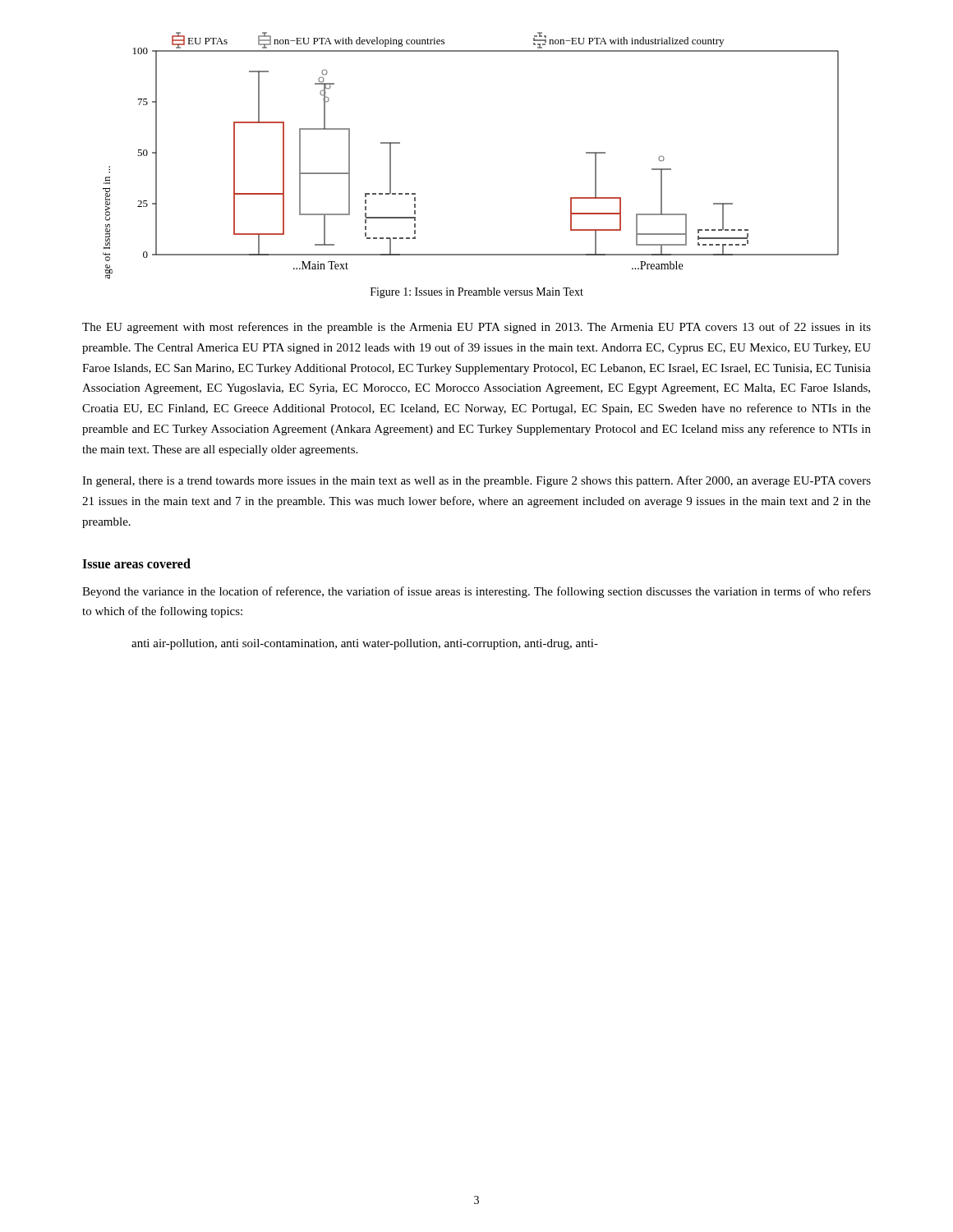
Task: Locate the caption that says "Figure 1: Issues in"
Action: 476,292
